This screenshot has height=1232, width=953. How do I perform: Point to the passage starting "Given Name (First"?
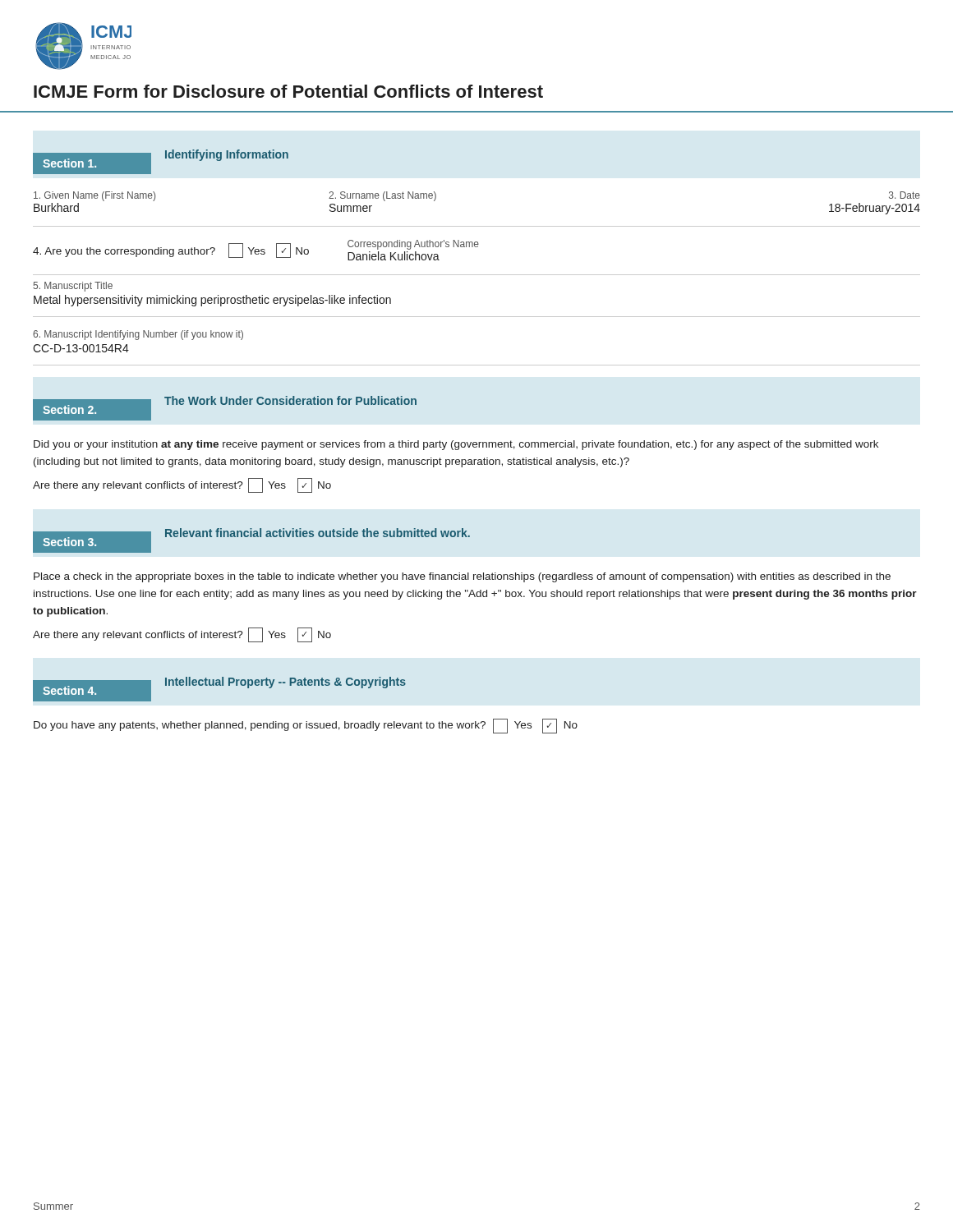coord(96,196)
